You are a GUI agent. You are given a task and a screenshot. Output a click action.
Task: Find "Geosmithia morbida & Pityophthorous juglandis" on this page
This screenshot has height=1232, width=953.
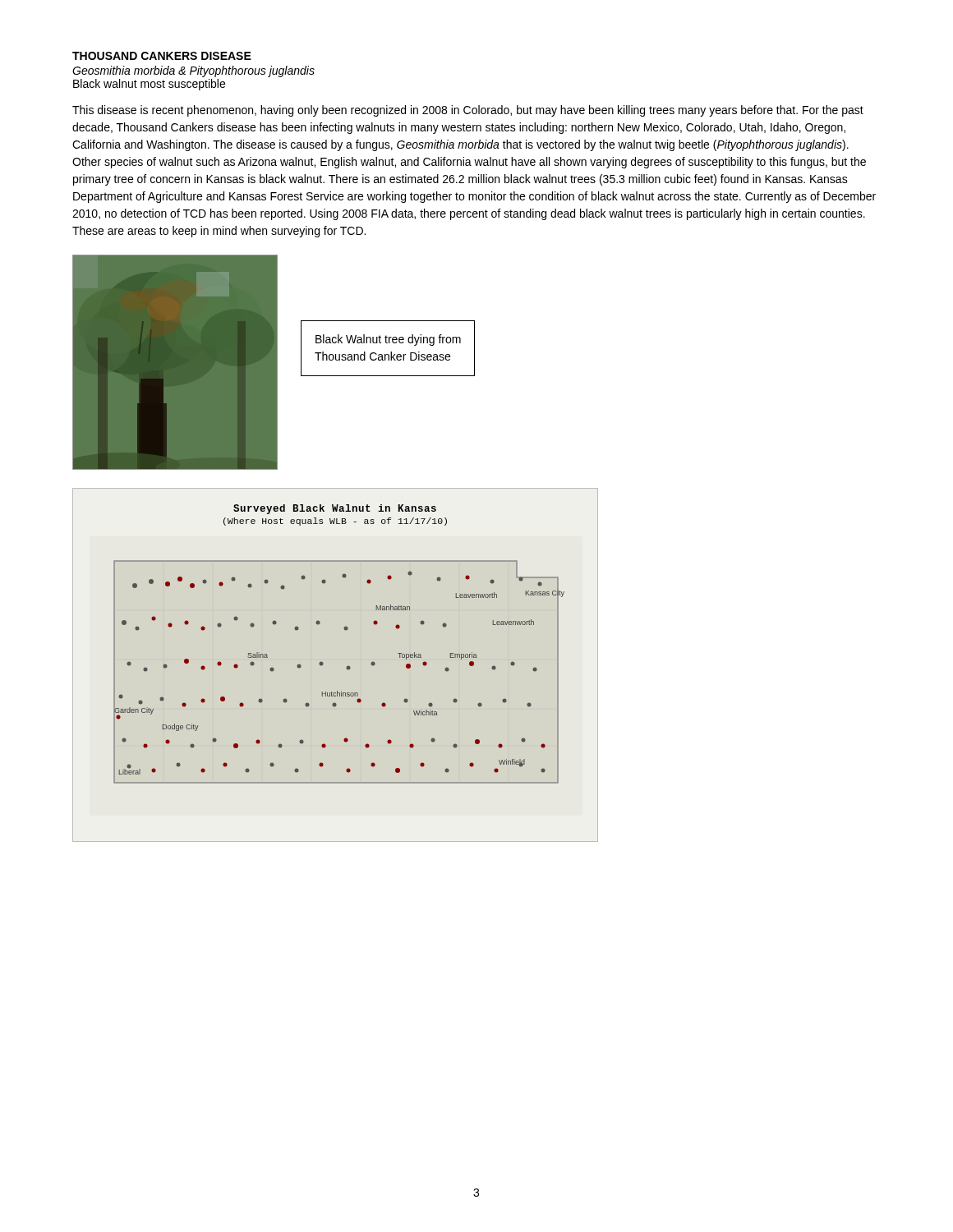(x=193, y=71)
